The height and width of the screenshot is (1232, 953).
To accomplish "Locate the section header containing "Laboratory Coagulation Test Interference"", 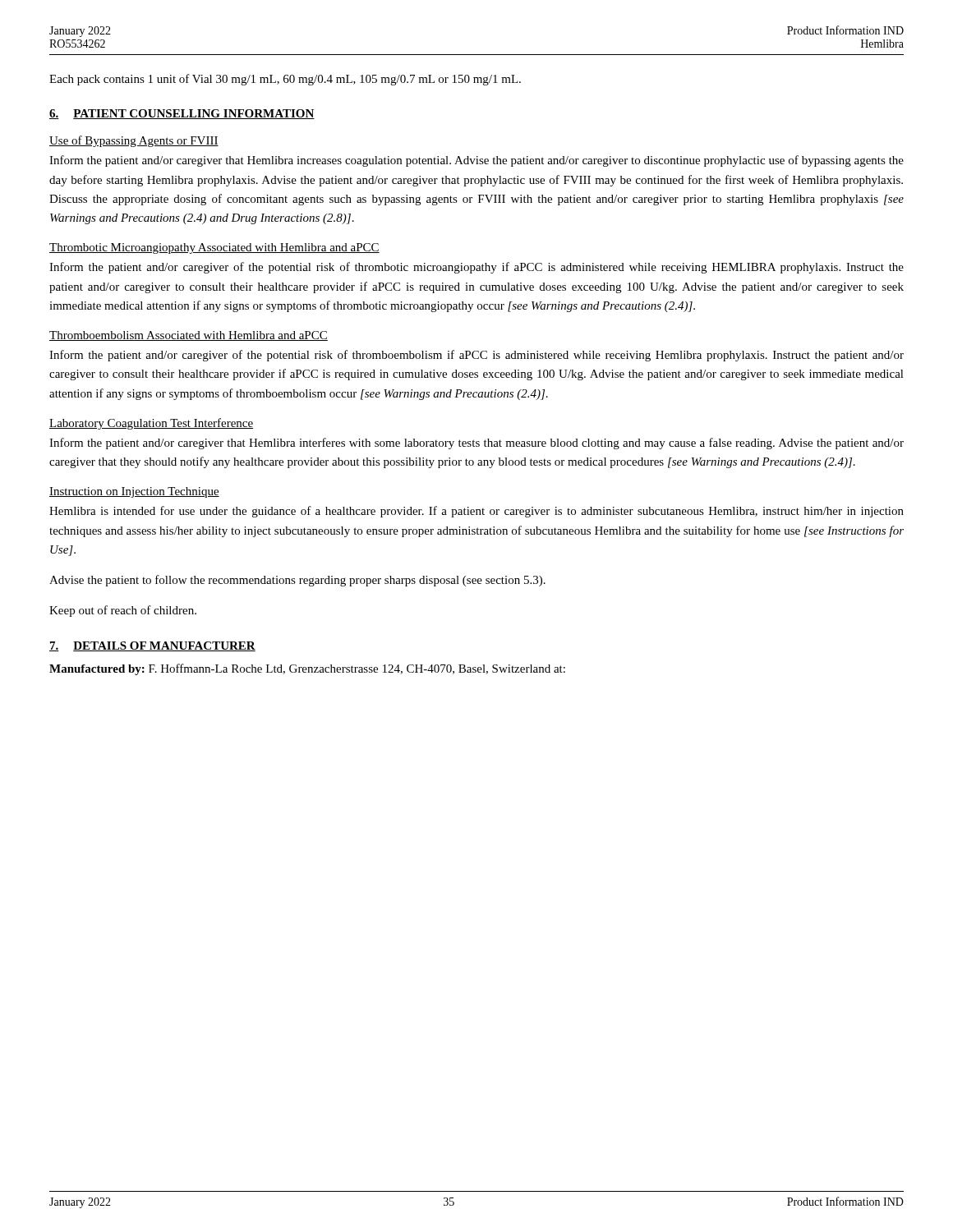I will [x=151, y=423].
